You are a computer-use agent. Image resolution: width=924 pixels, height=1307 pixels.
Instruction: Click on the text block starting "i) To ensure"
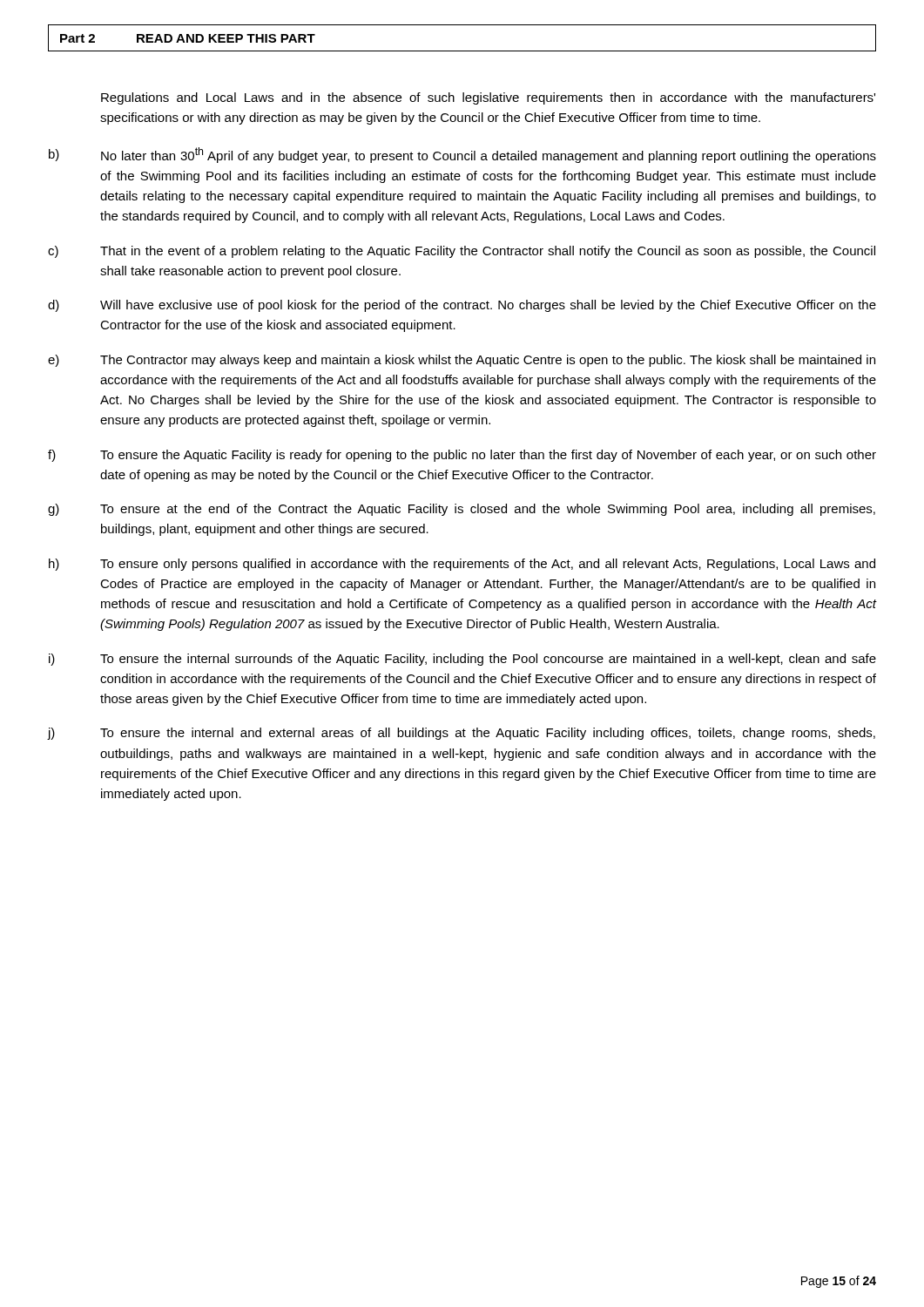pyautogui.click(x=462, y=678)
